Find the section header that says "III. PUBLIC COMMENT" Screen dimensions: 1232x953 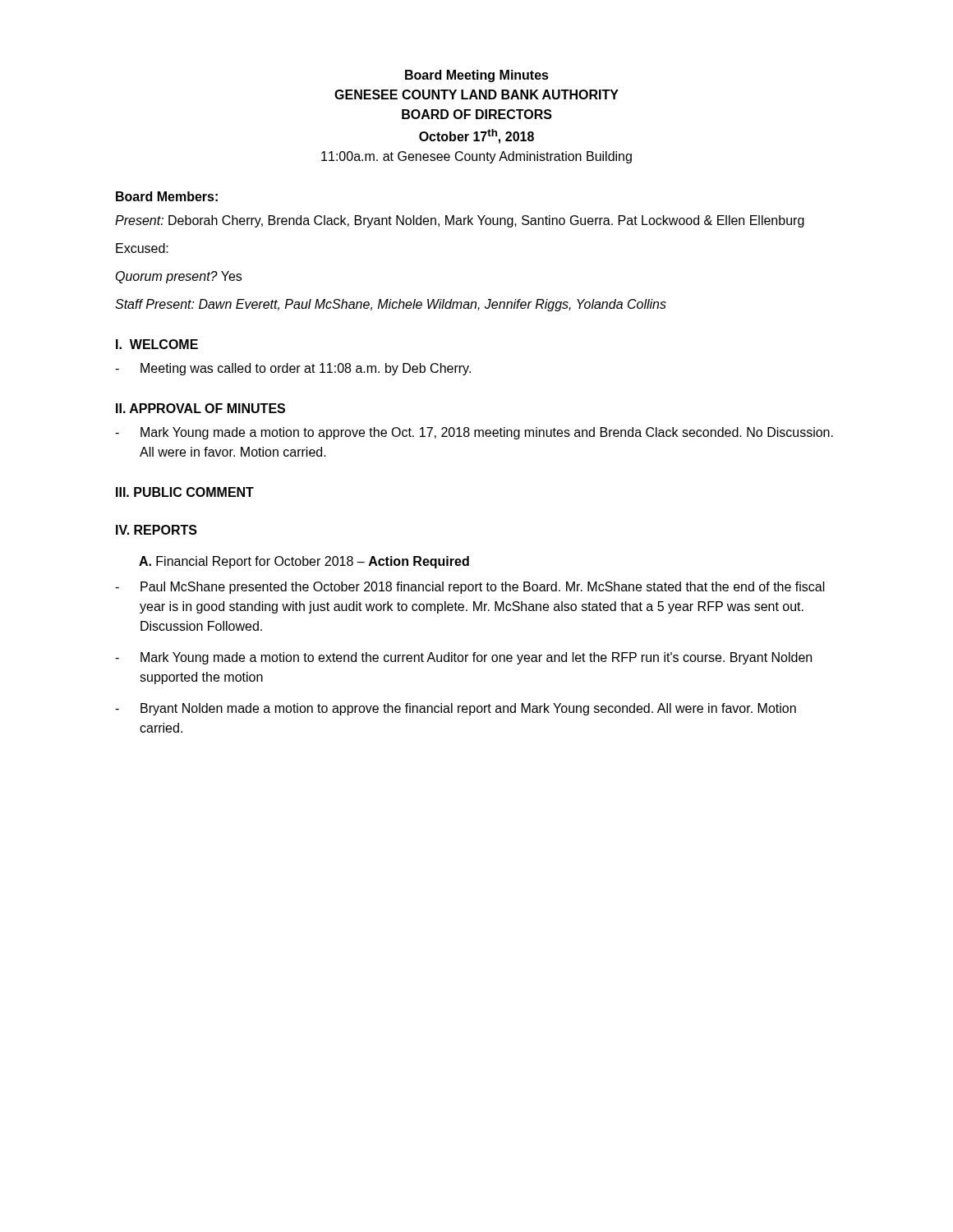click(184, 493)
